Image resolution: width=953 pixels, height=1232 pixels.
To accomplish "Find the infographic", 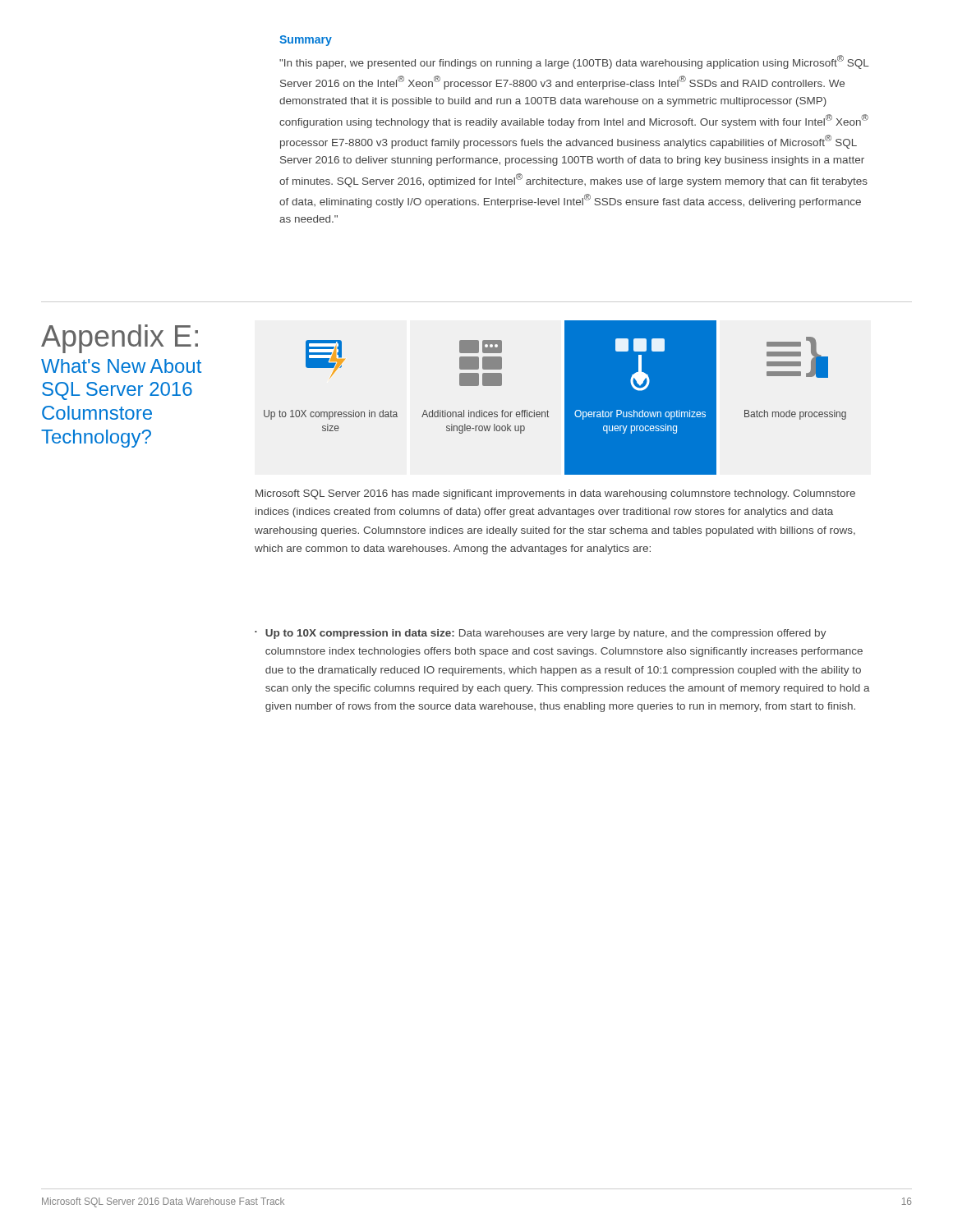I will click(x=563, y=398).
